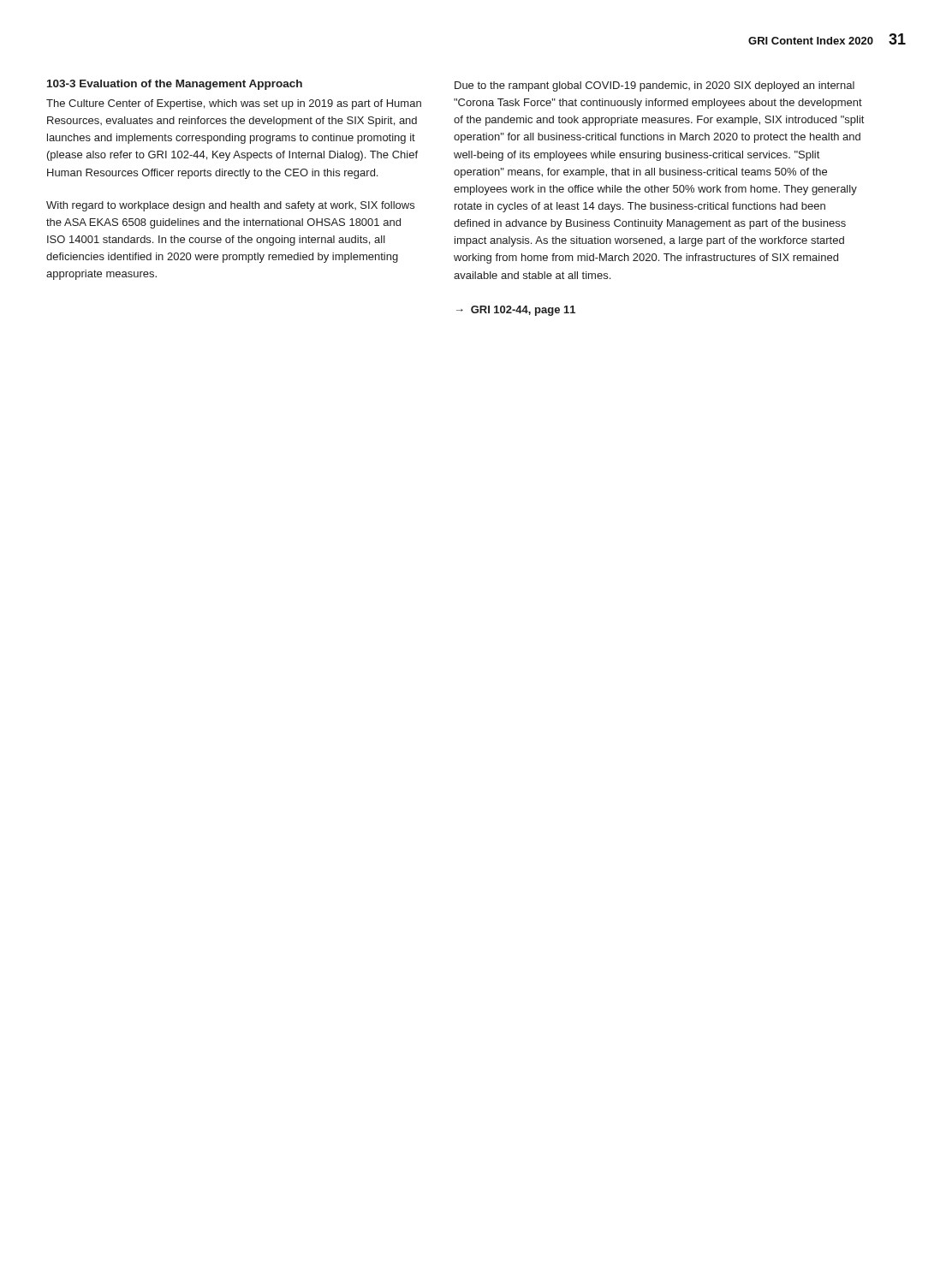Select the element starting "→ GRI 102-44,"
The image size is (952, 1284).
515,309
